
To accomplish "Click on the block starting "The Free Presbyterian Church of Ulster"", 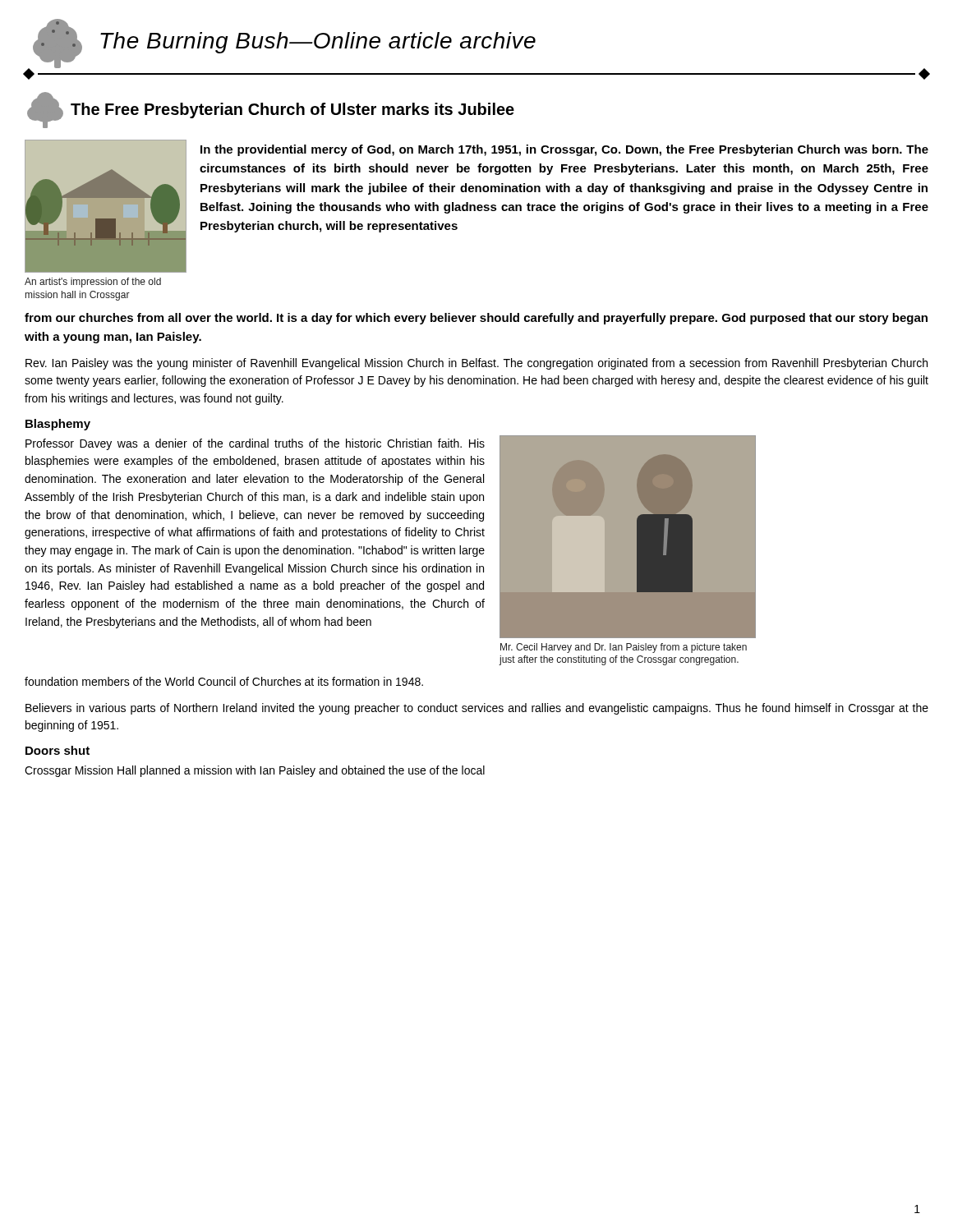I will (270, 109).
